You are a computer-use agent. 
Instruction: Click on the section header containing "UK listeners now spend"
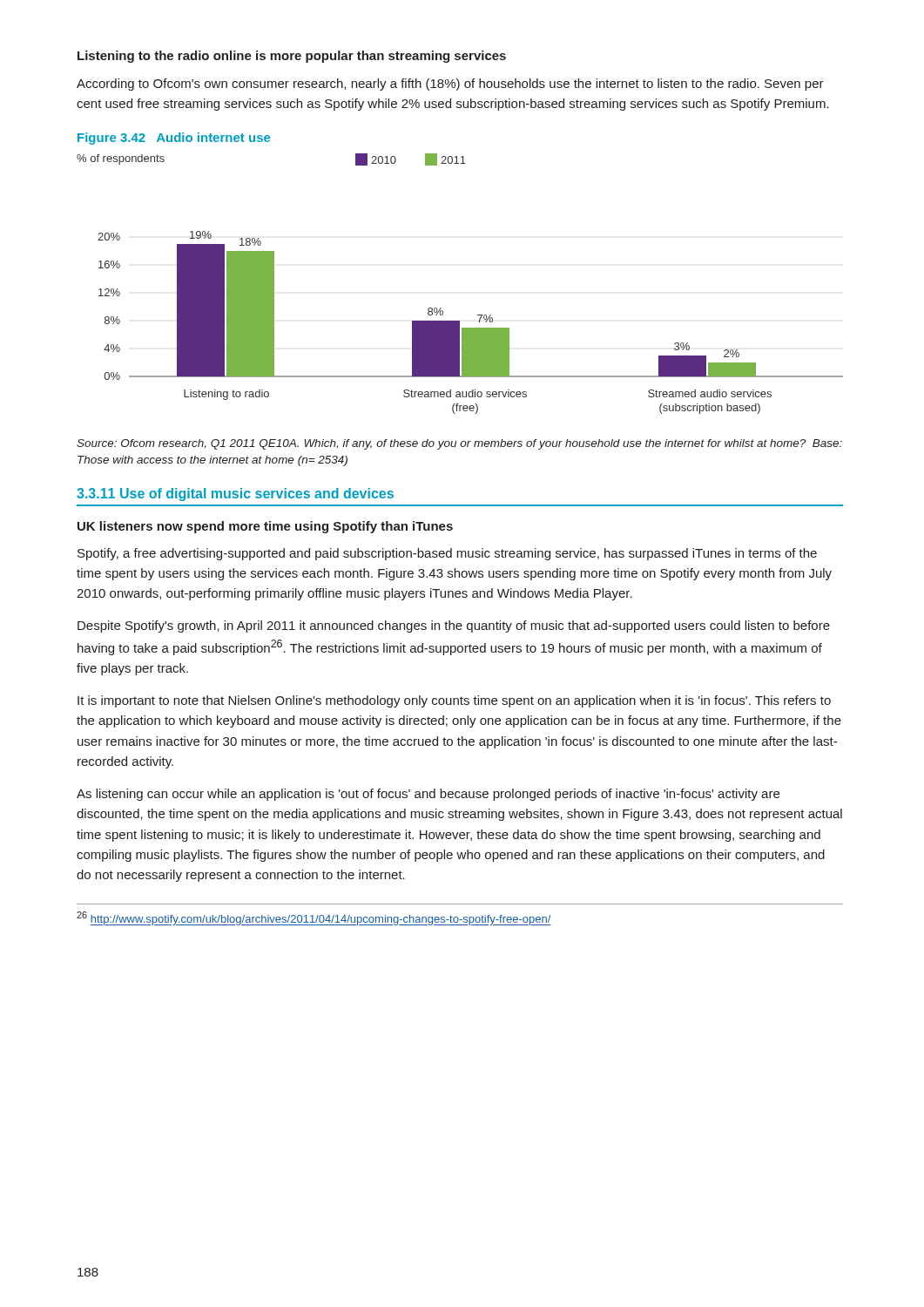265,526
